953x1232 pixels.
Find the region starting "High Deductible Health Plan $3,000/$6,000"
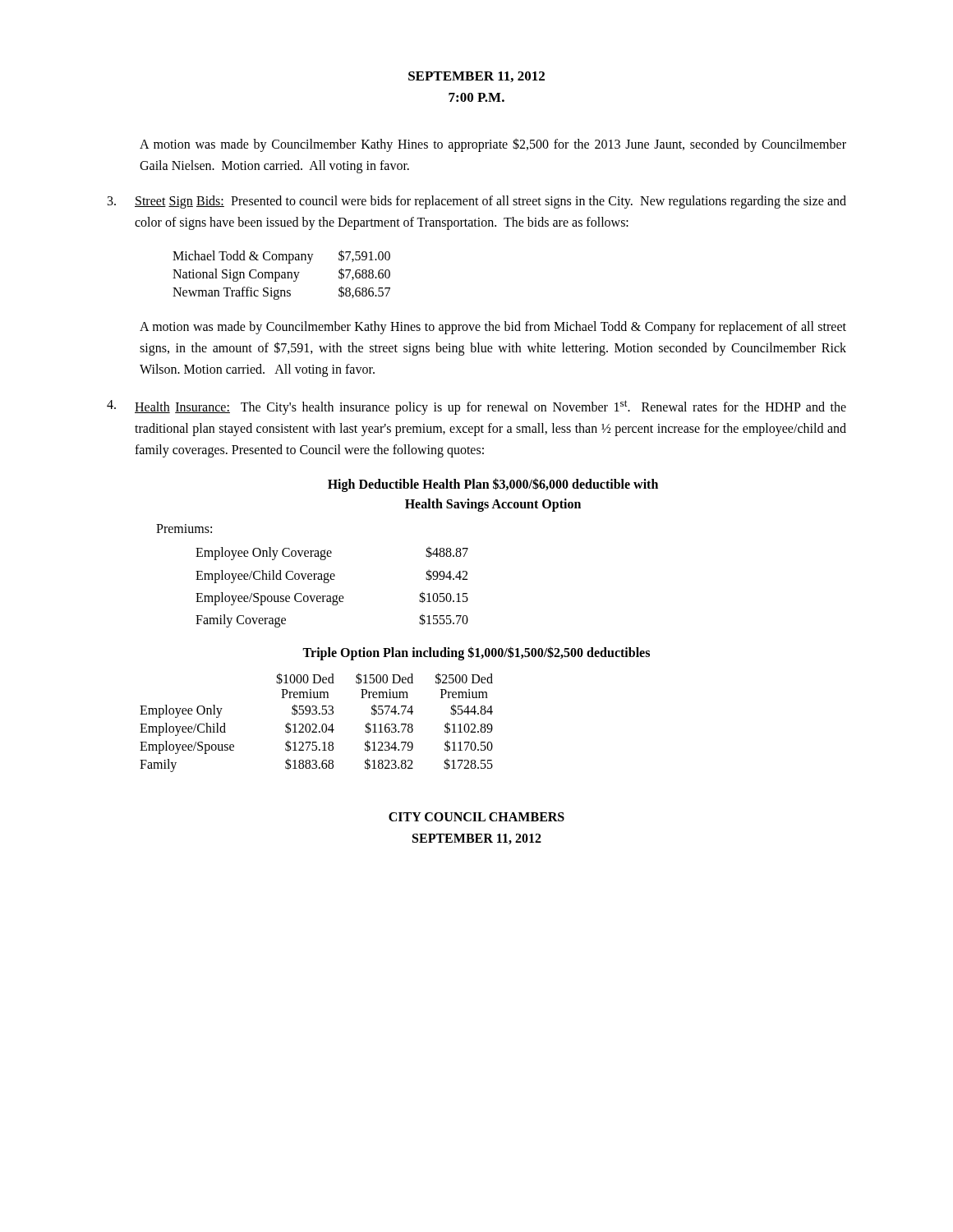(493, 485)
